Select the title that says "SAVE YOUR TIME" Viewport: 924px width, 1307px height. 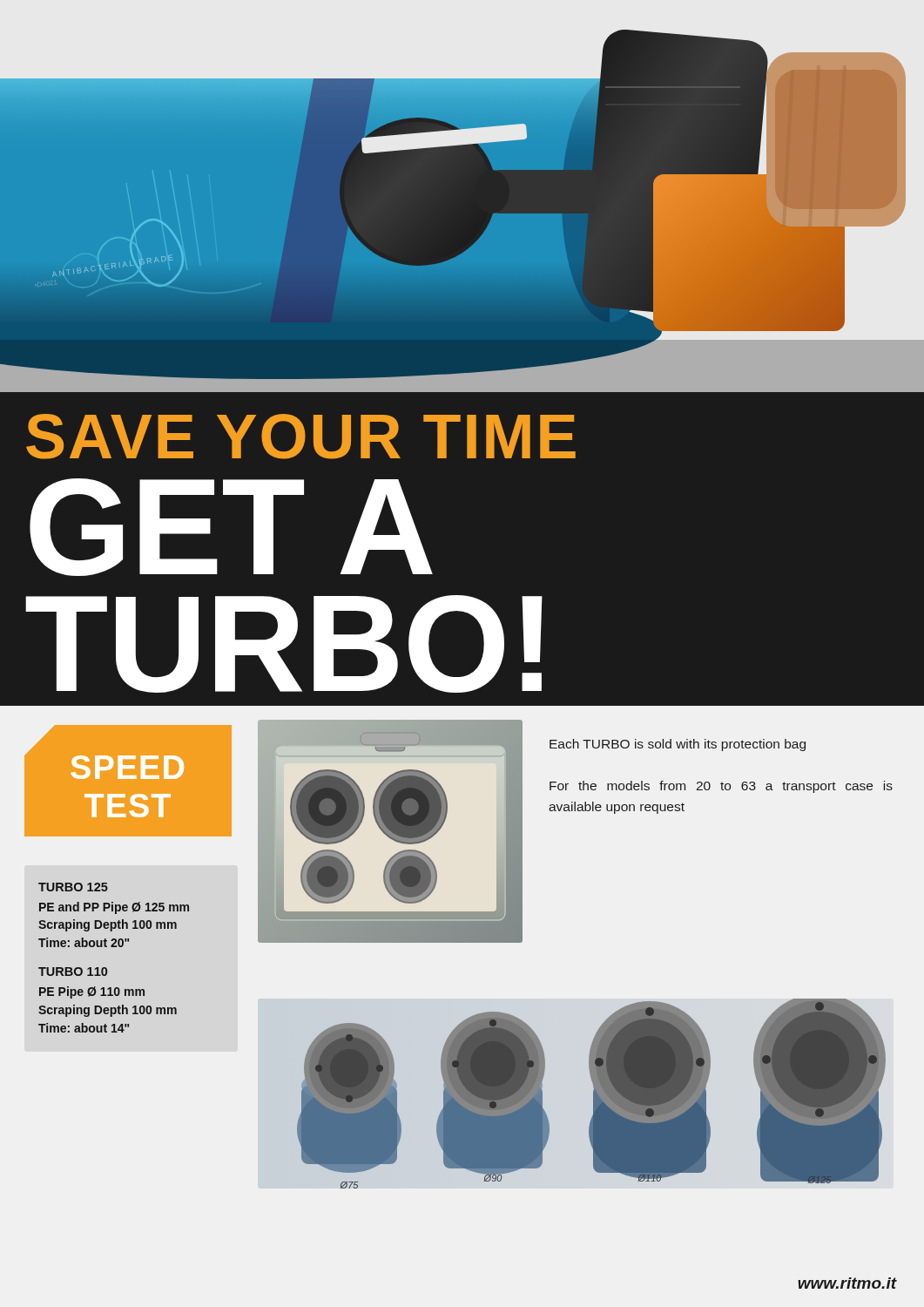302,437
